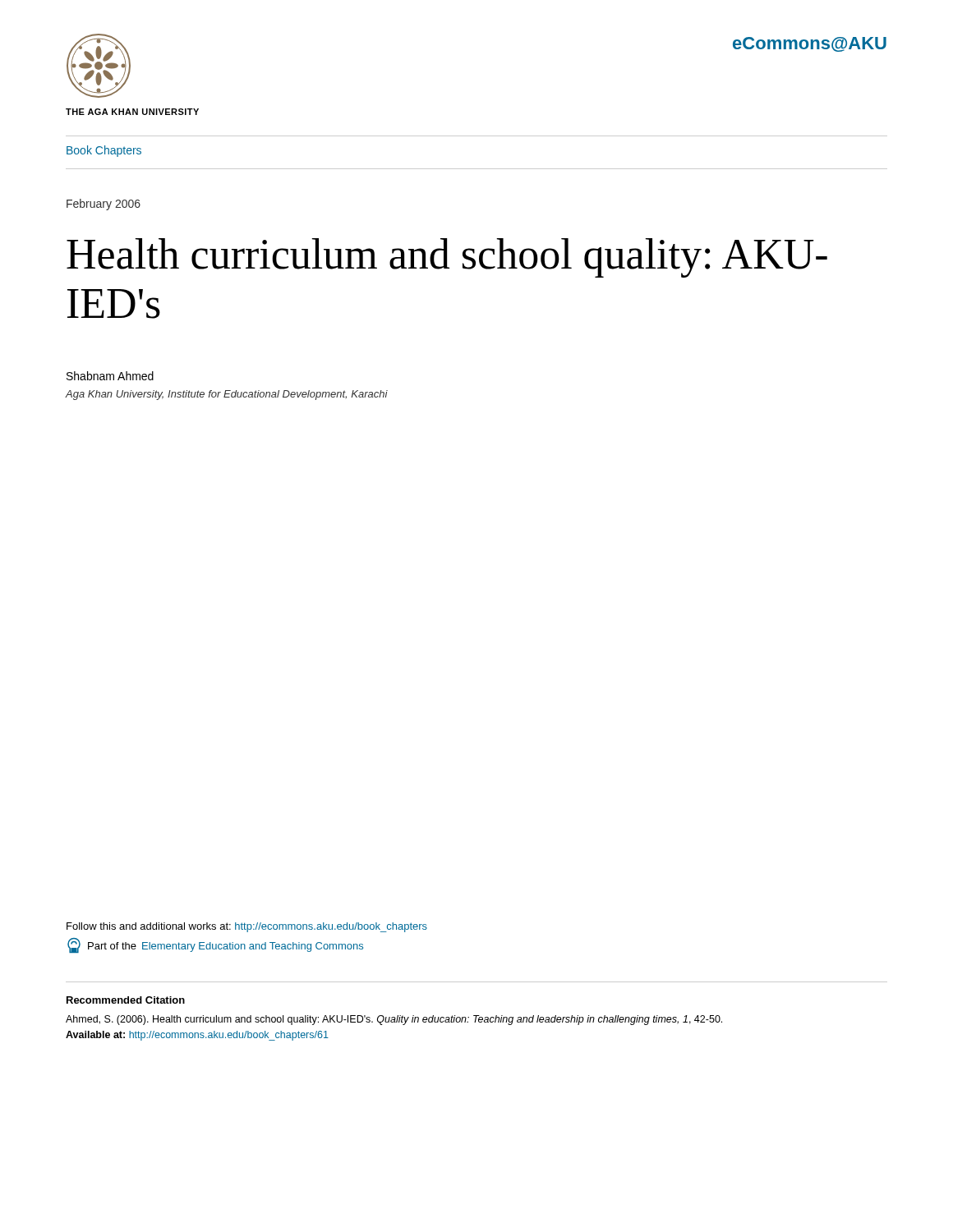The width and height of the screenshot is (953, 1232).
Task: Point to the passage starting "THE AGA KHAN UNIVERSITY"
Action: point(133,112)
